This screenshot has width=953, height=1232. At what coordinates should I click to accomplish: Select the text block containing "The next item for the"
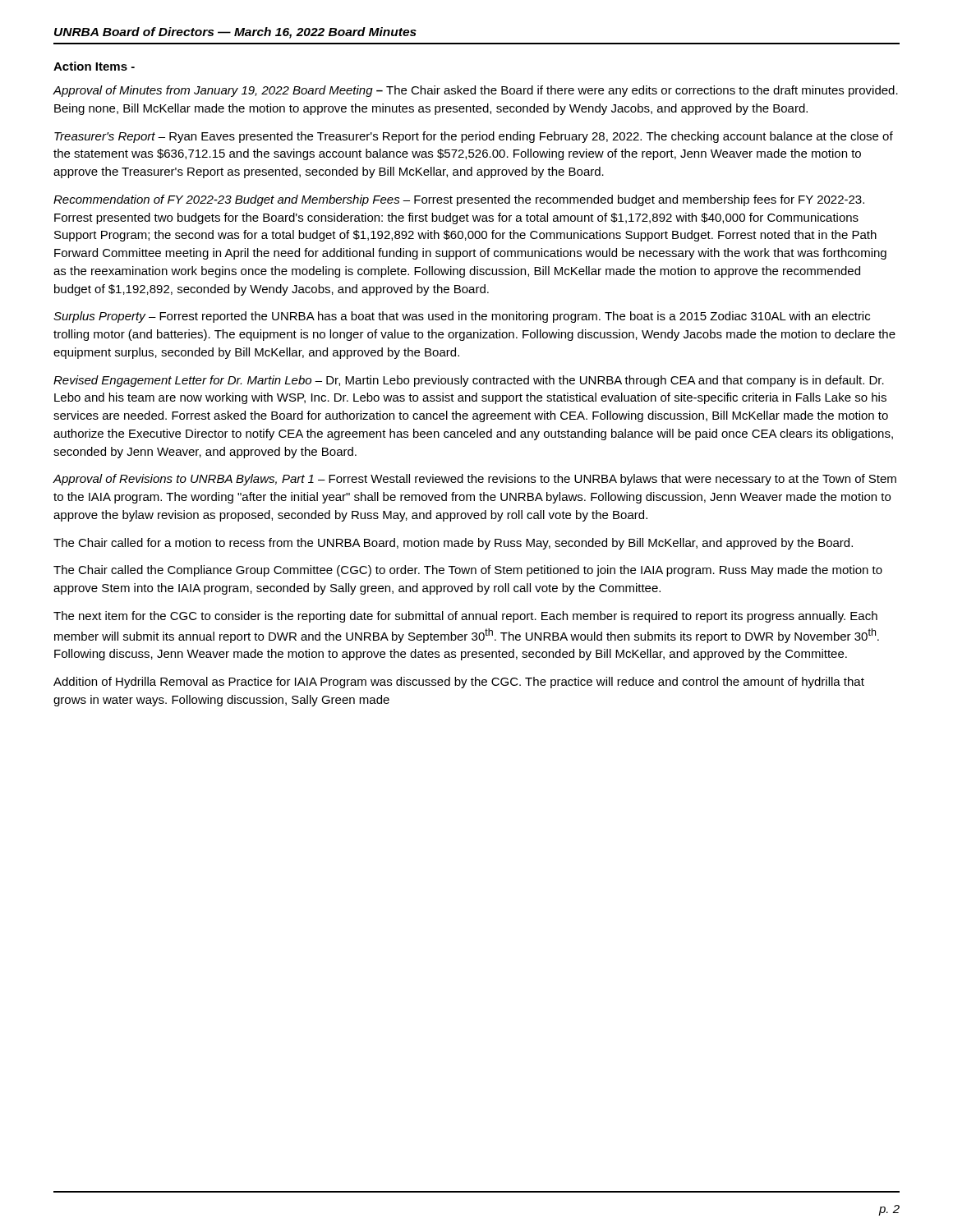click(467, 634)
